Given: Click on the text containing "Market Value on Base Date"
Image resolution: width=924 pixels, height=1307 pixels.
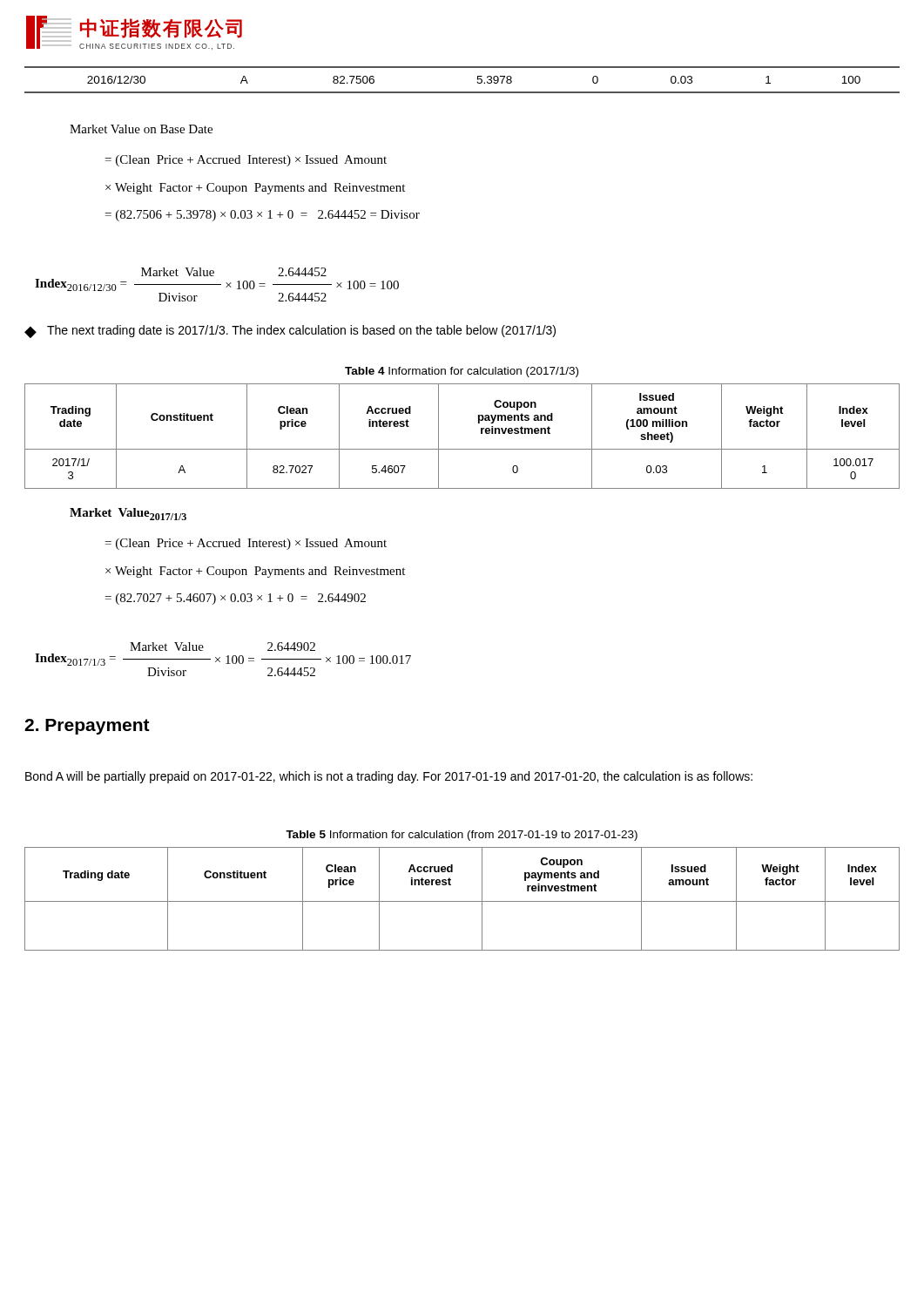Looking at the screenshot, I should (x=141, y=129).
